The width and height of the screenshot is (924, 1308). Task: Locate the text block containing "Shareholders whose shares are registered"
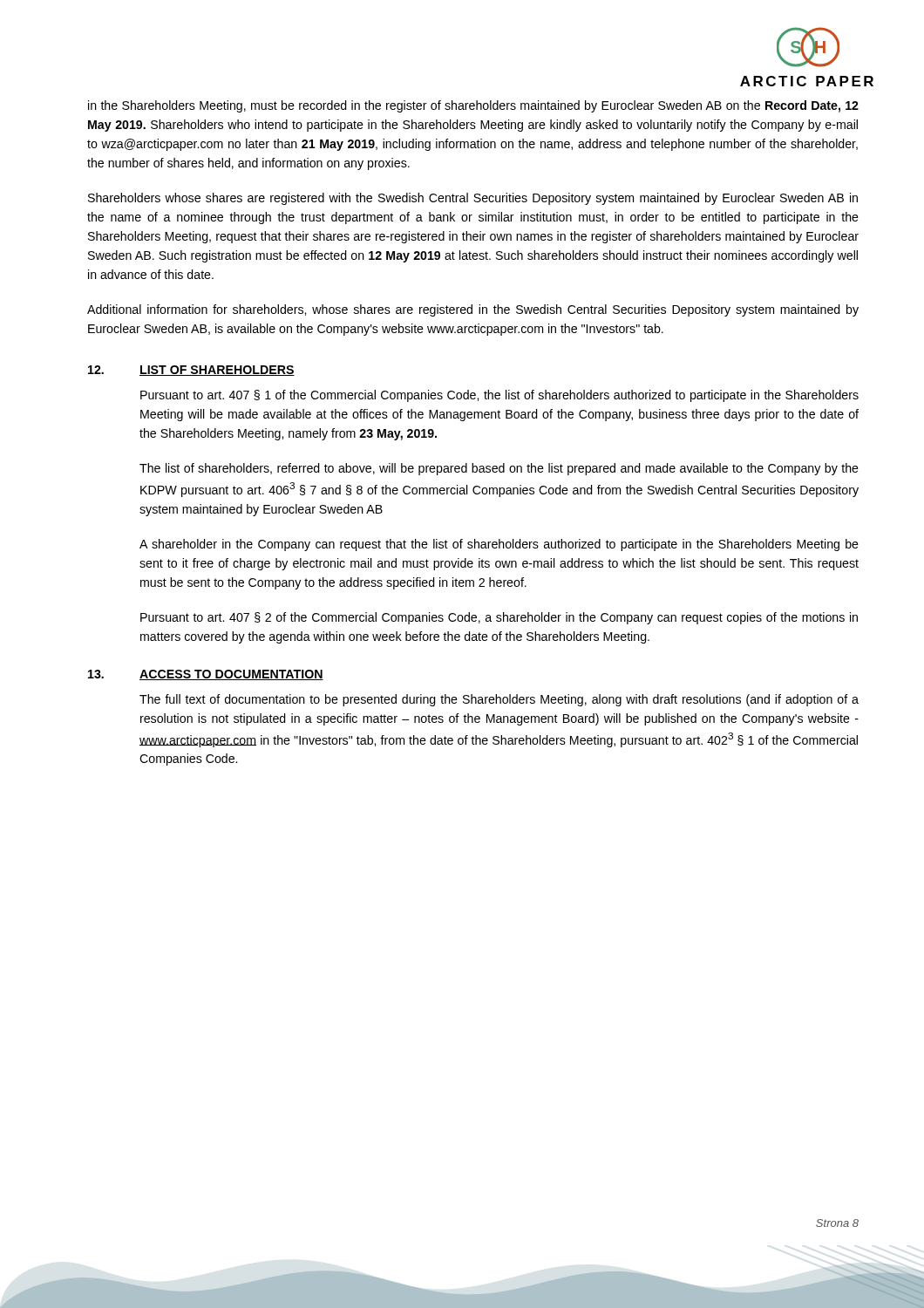pyautogui.click(x=473, y=236)
